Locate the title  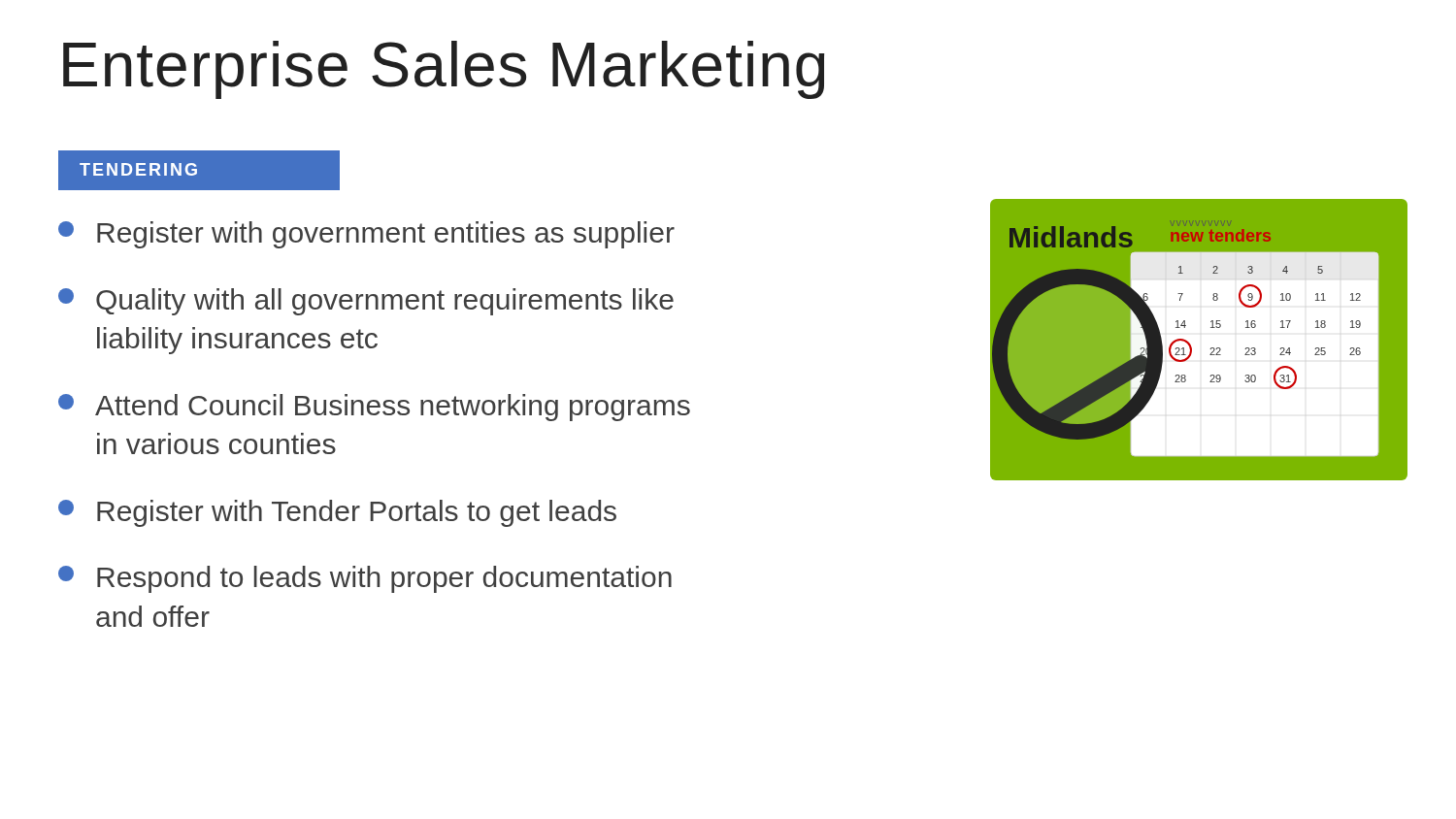[x=444, y=65]
